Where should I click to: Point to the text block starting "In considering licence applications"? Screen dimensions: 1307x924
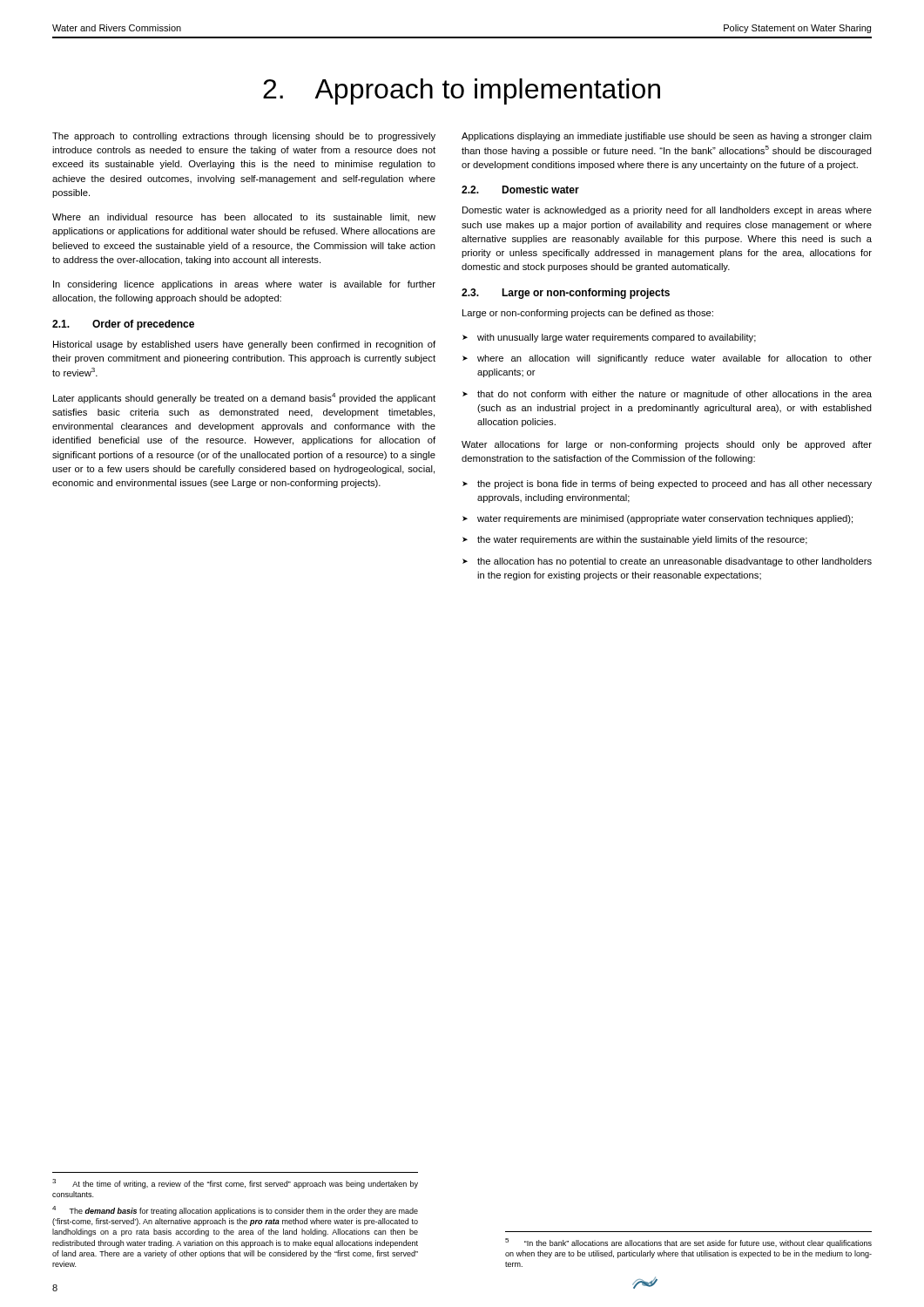(x=244, y=291)
